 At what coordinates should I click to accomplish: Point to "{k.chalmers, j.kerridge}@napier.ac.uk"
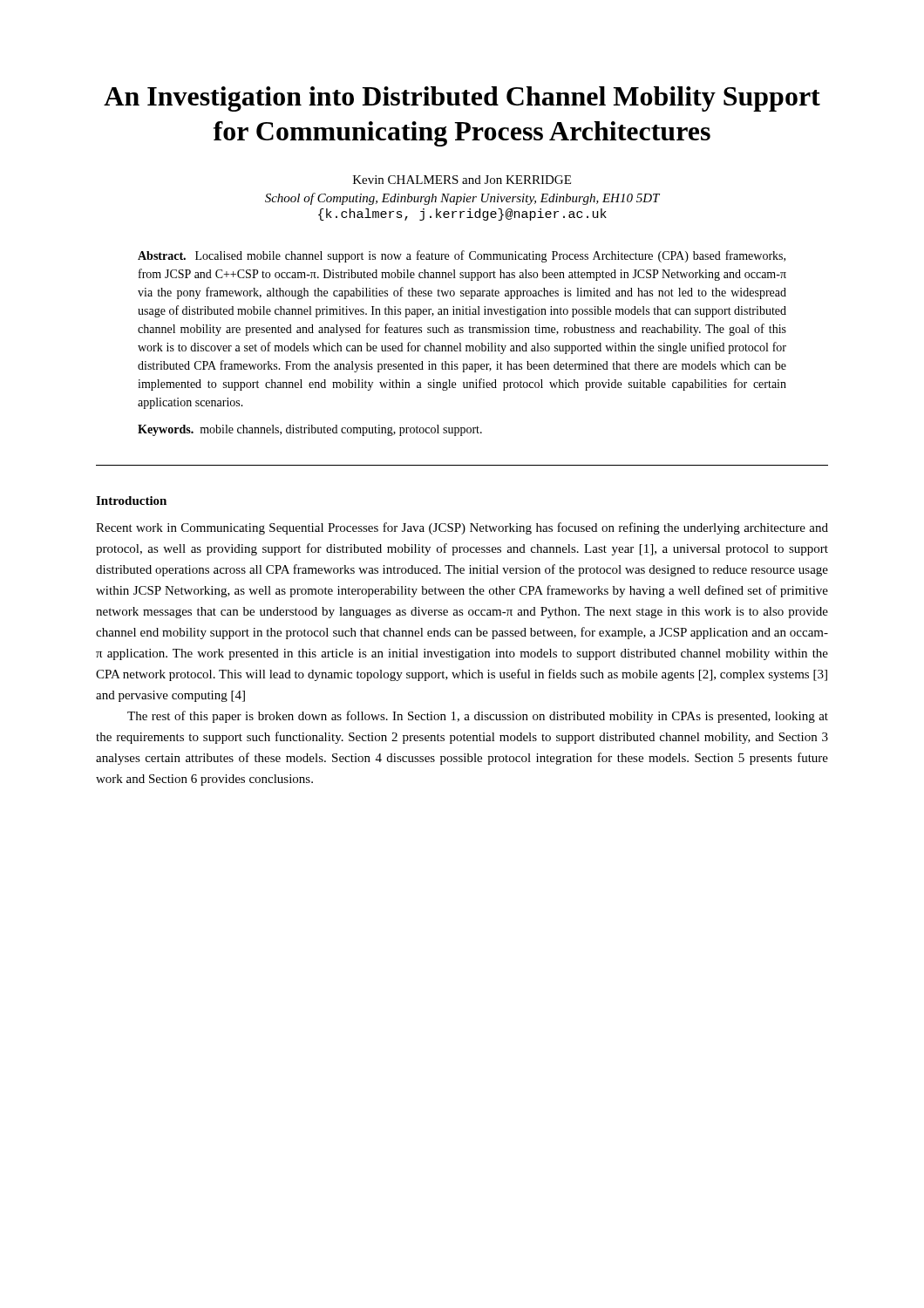462,215
